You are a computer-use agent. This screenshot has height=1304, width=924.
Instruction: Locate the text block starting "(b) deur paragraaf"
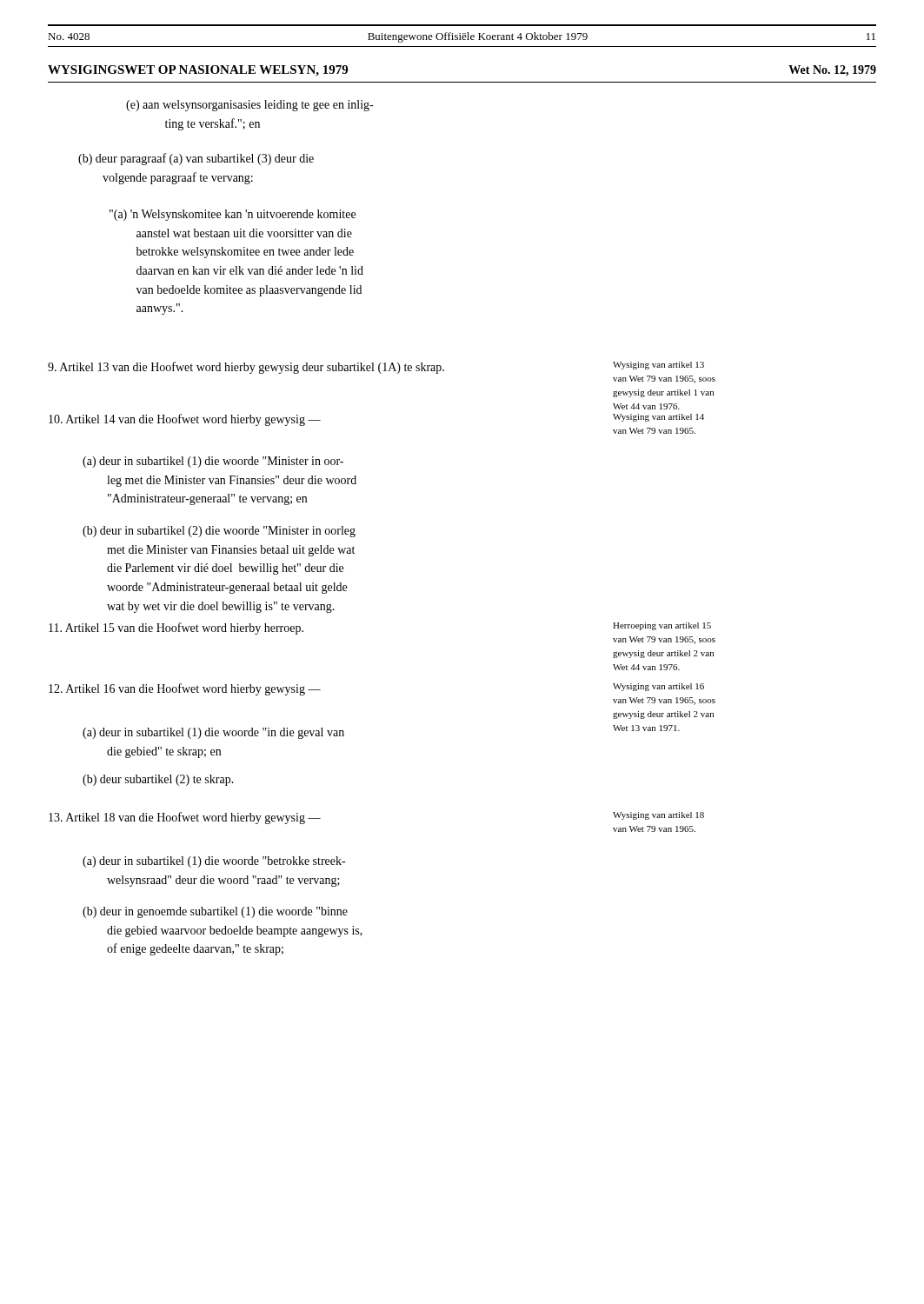196,159
